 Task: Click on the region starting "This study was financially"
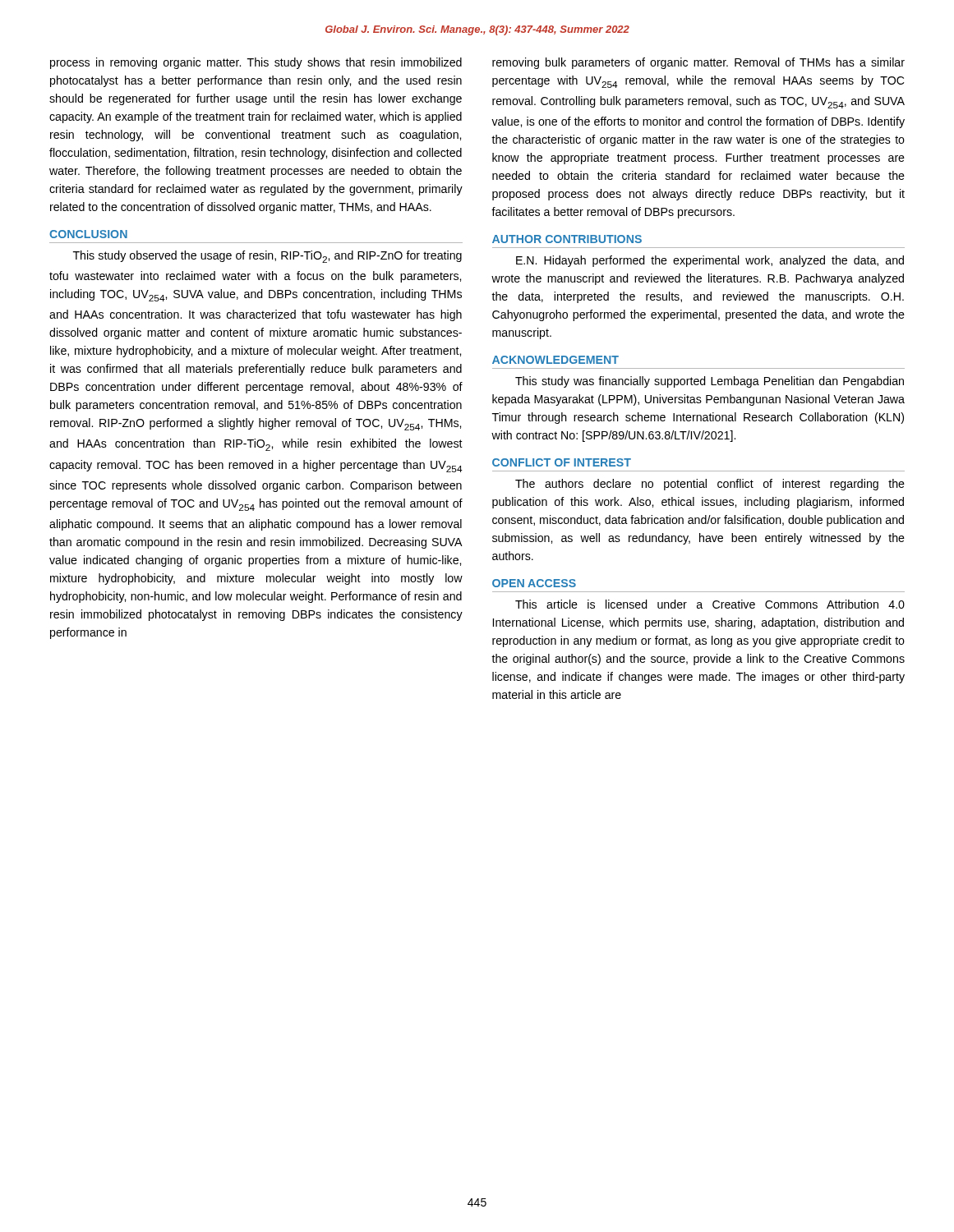pyautogui.click(x=698, y=408)
